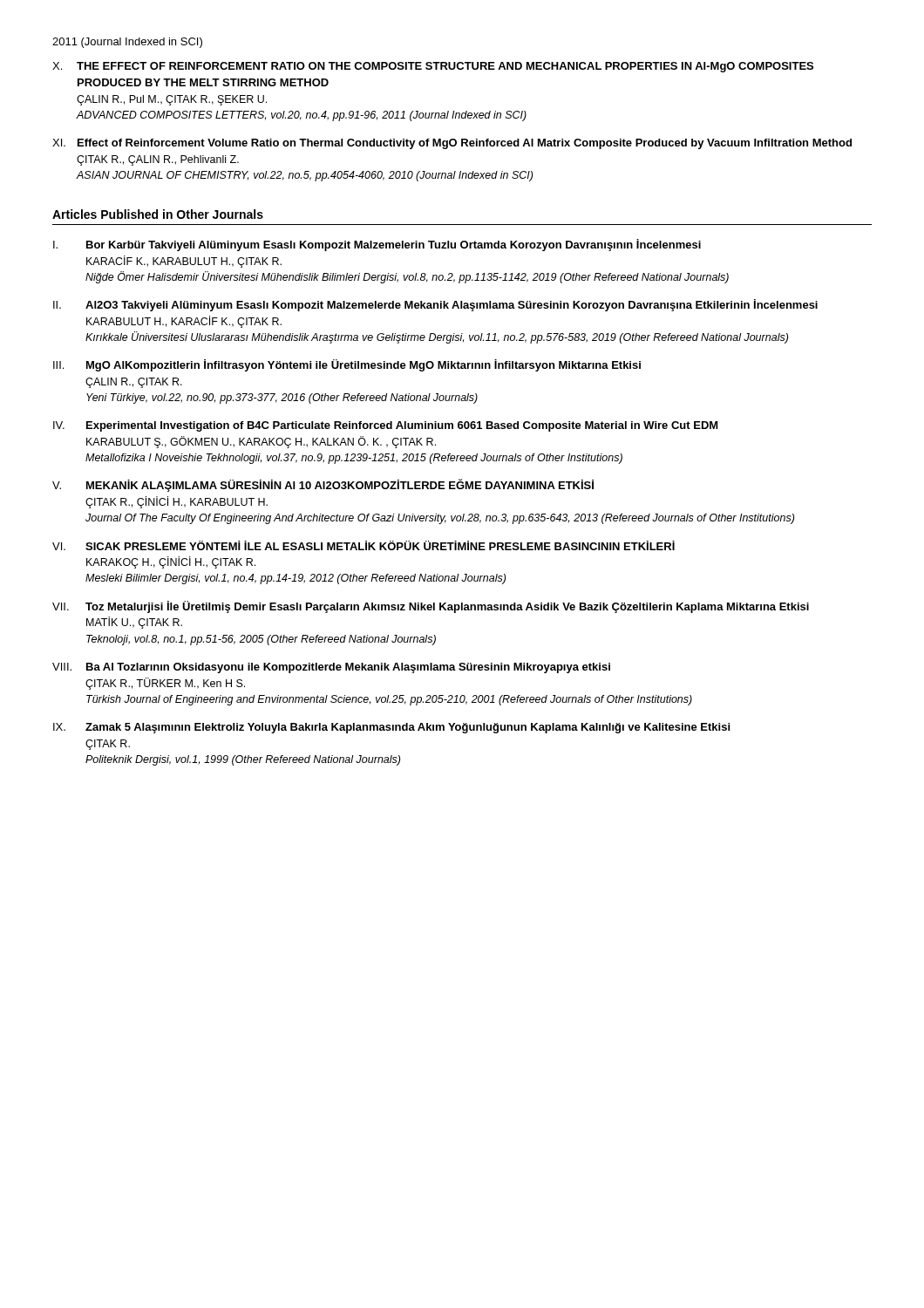Find "2011 (Journal Indexed in SCI)" on this page
924x1308 pixels.
(128, 41)
